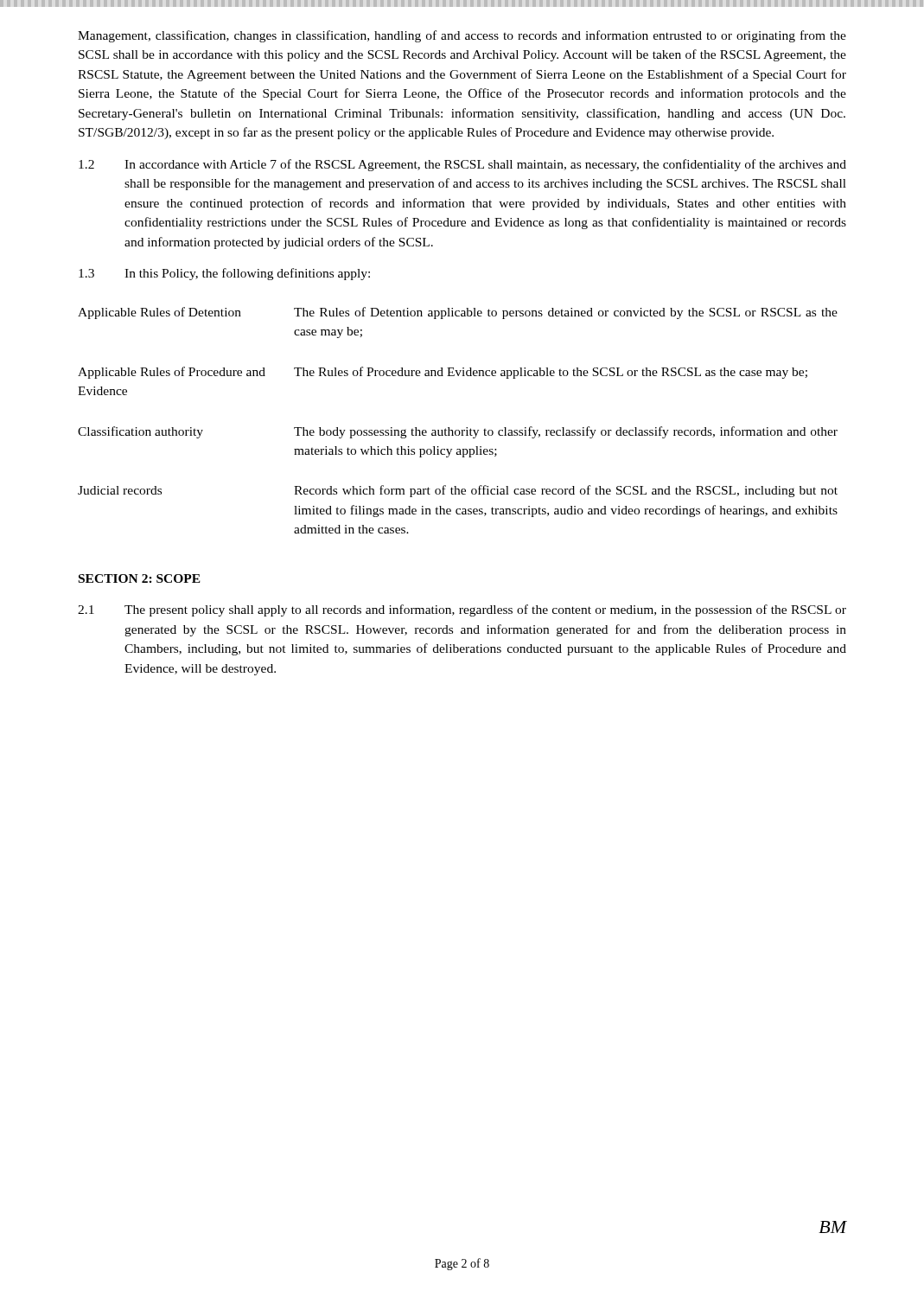Select the block starting "1 The present policy"
Viewport: 924px width, 1297px height.
462,639
